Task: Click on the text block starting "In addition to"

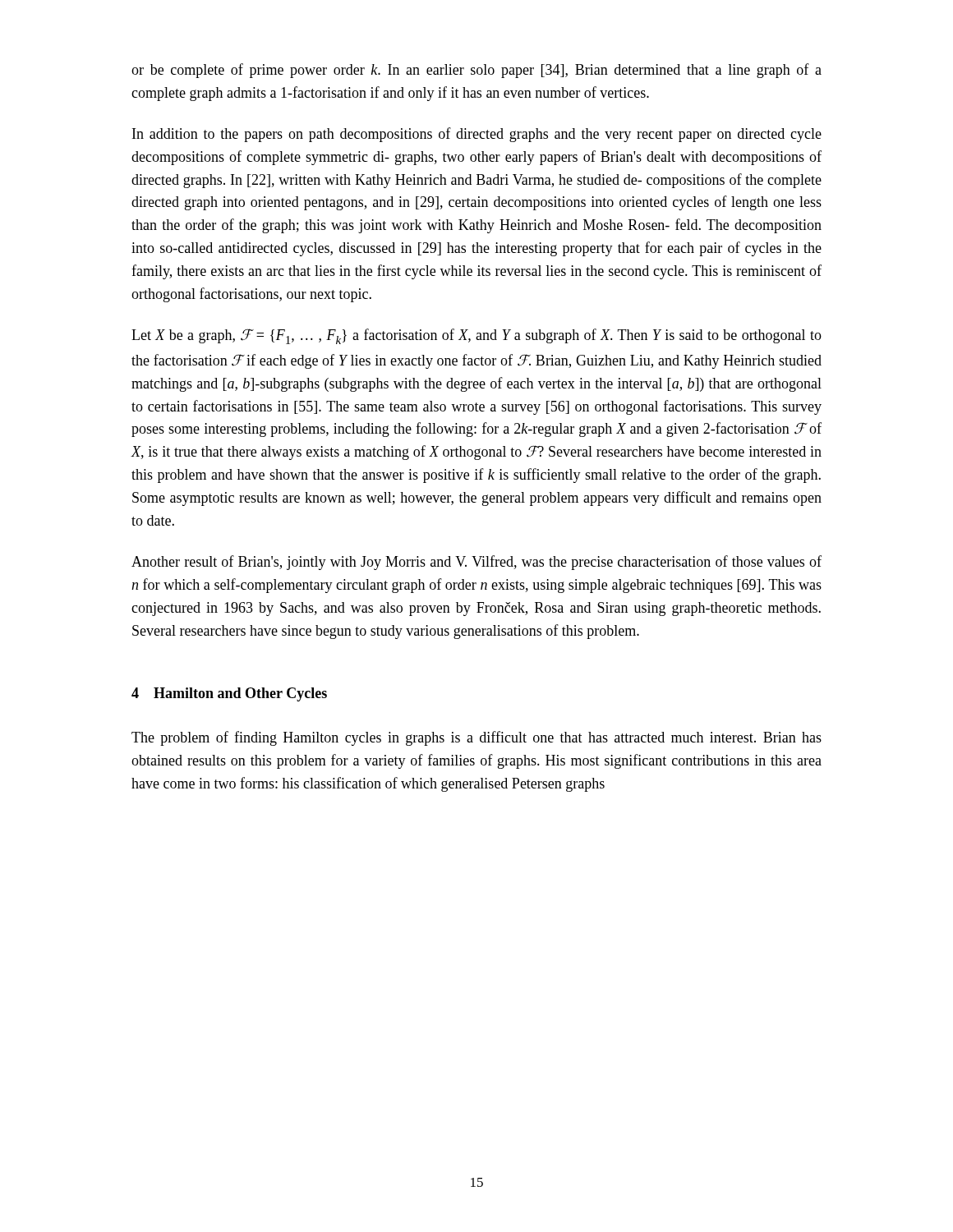Action: click(x=476, y=215)
